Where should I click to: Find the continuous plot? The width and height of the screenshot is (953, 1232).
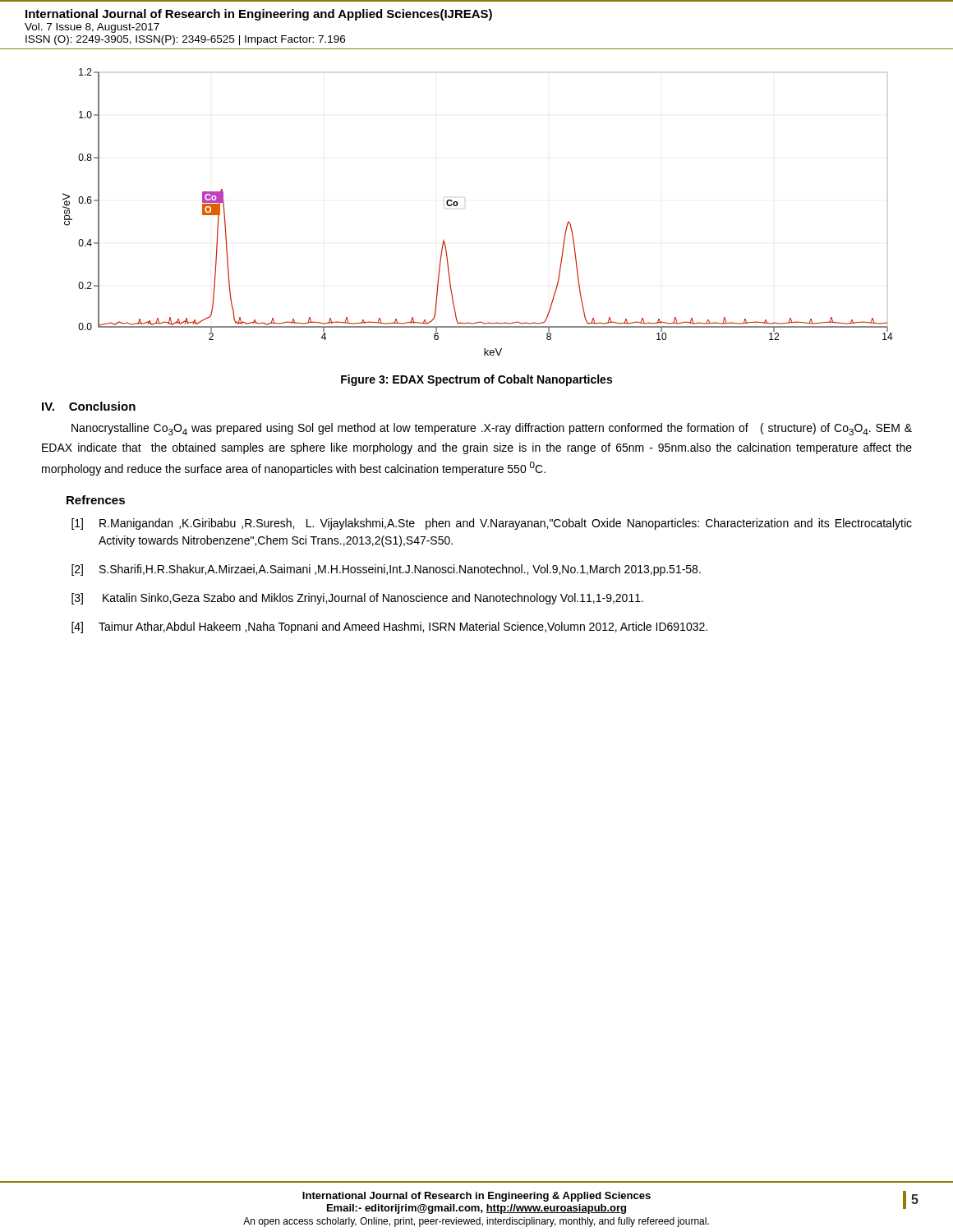[476, 216]
